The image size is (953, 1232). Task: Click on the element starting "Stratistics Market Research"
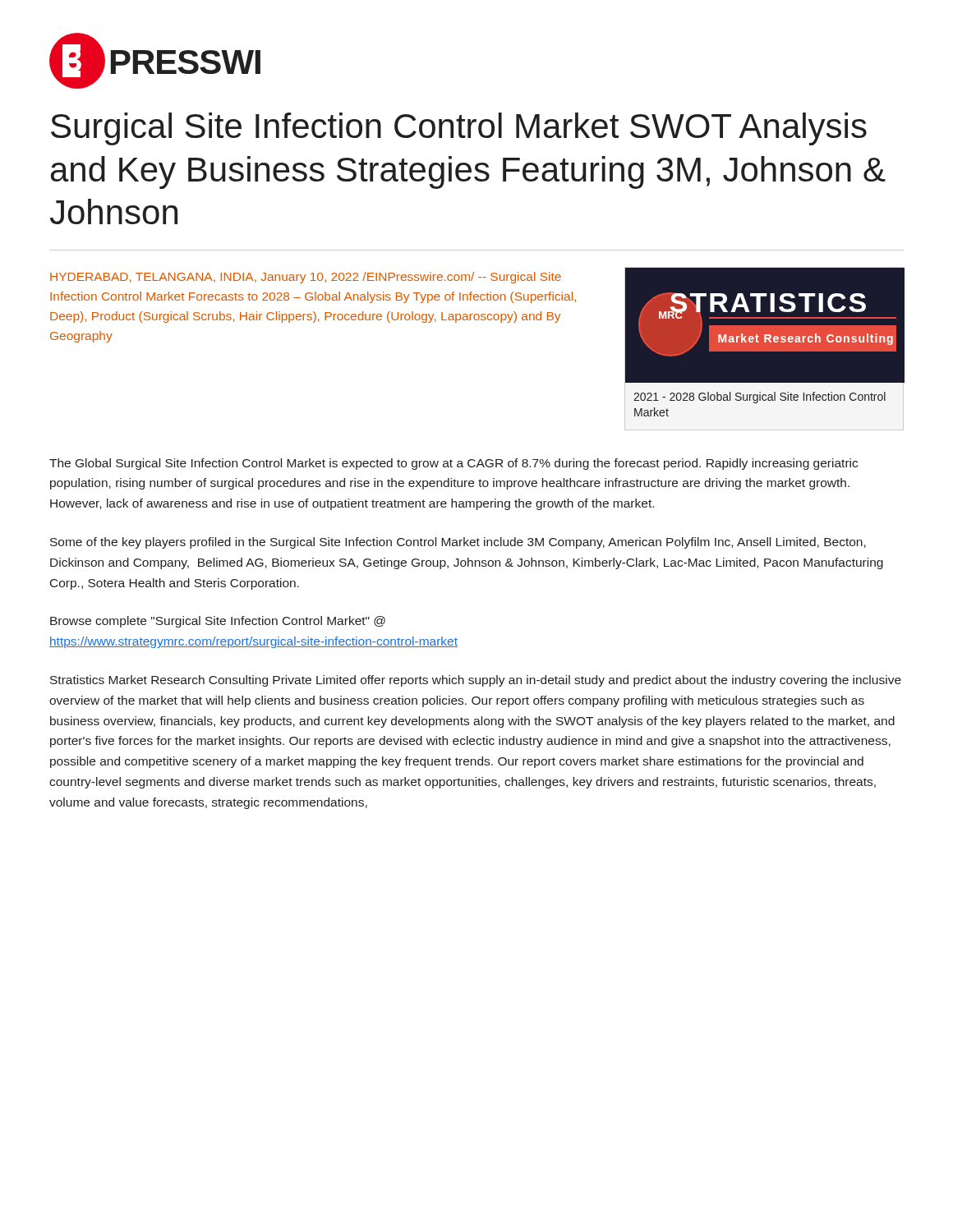475,741
